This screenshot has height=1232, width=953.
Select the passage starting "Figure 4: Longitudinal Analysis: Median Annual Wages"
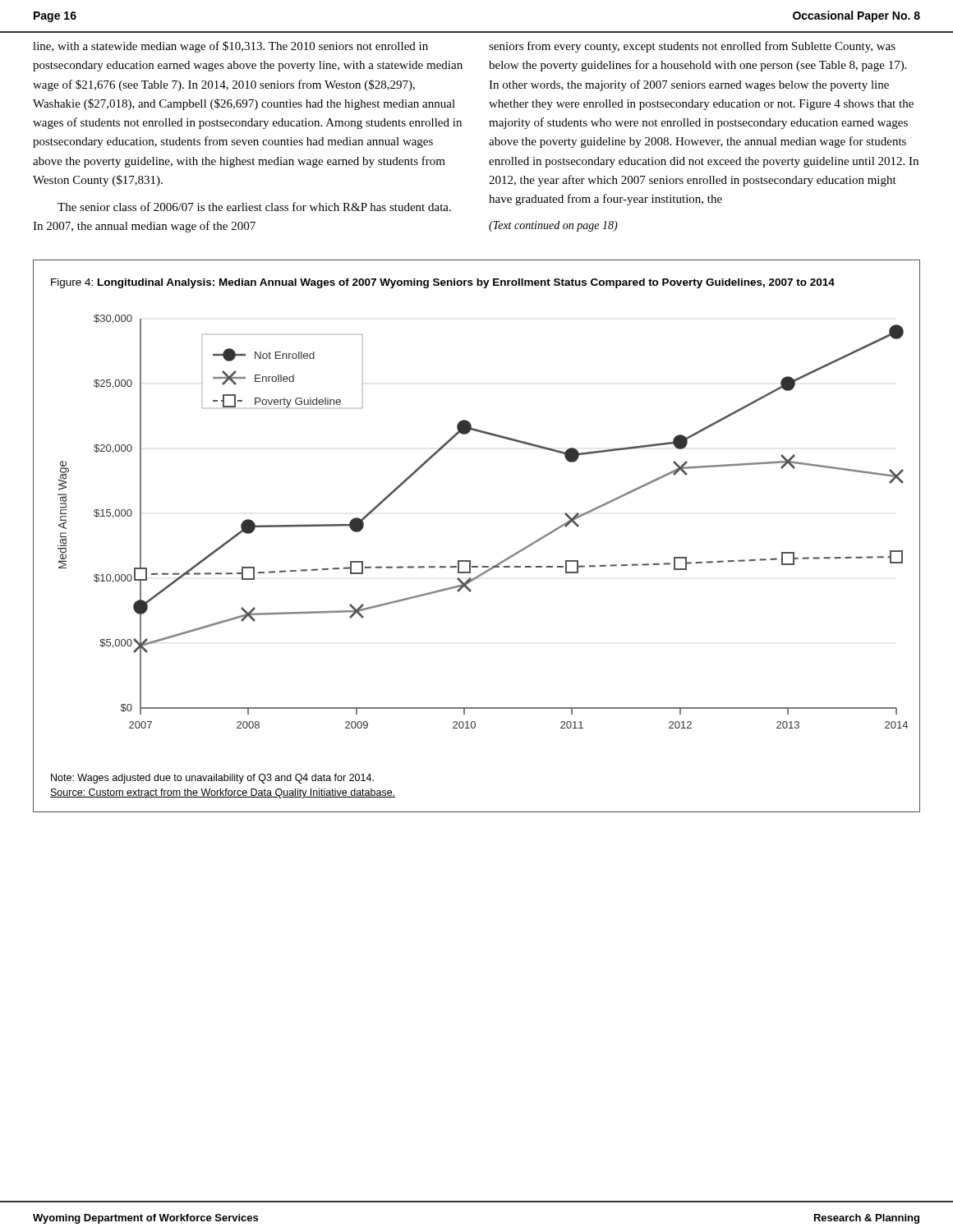pos(442,282)
